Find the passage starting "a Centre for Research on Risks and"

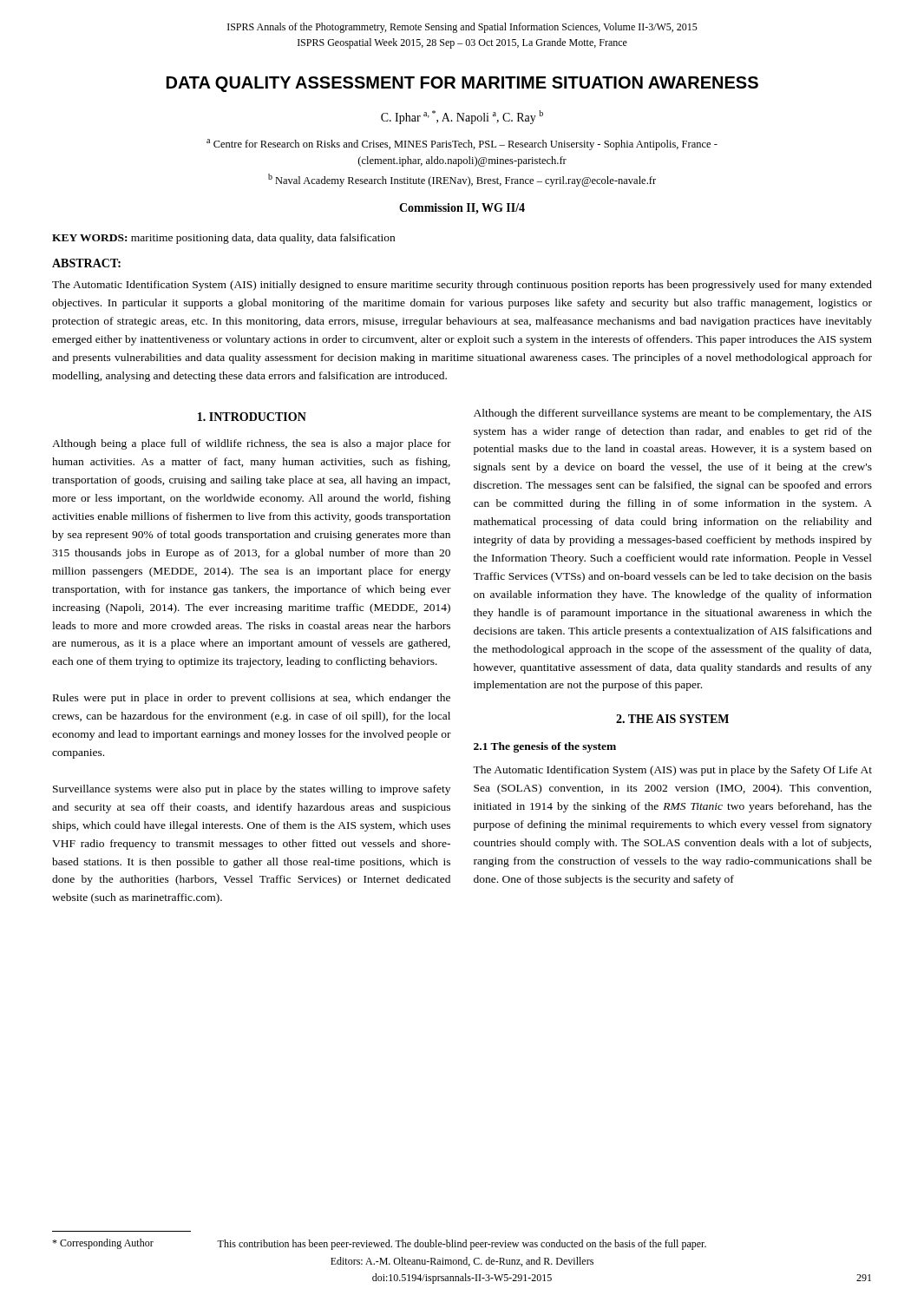tap(462, 161)
